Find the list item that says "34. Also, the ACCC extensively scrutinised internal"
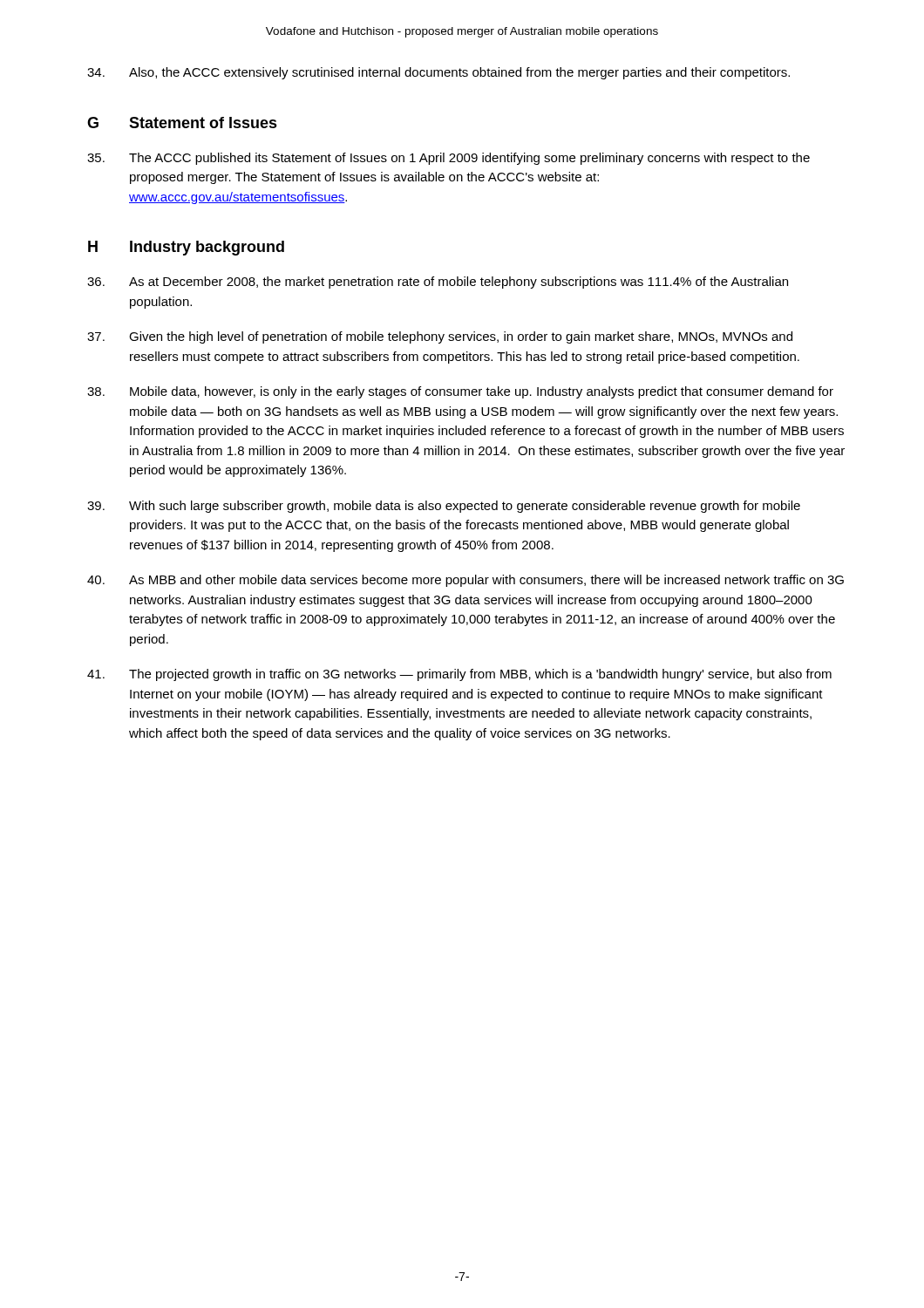Screen dimensions: 1308x924 [466, 73]
